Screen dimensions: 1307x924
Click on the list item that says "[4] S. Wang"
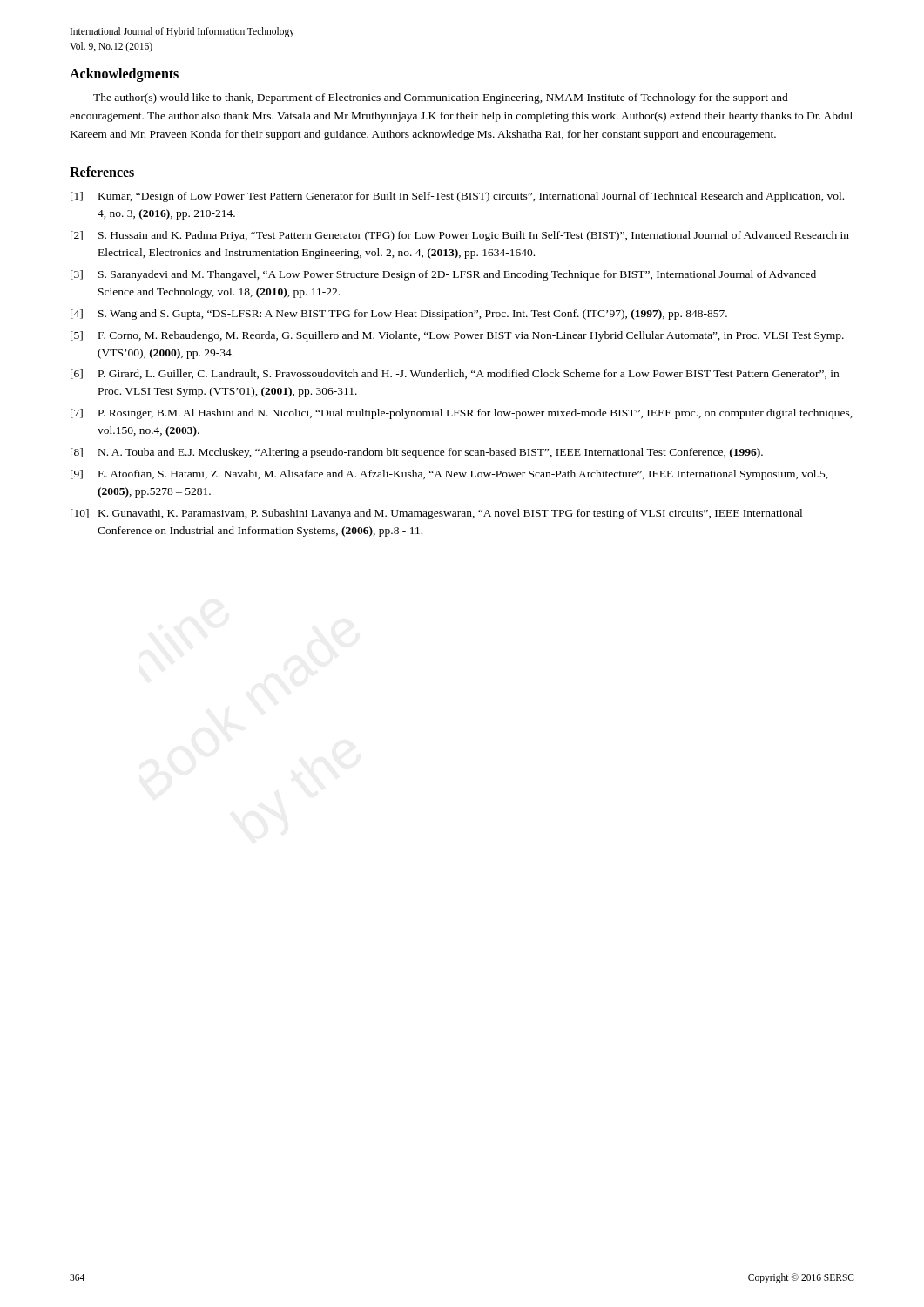coord(462,313)
